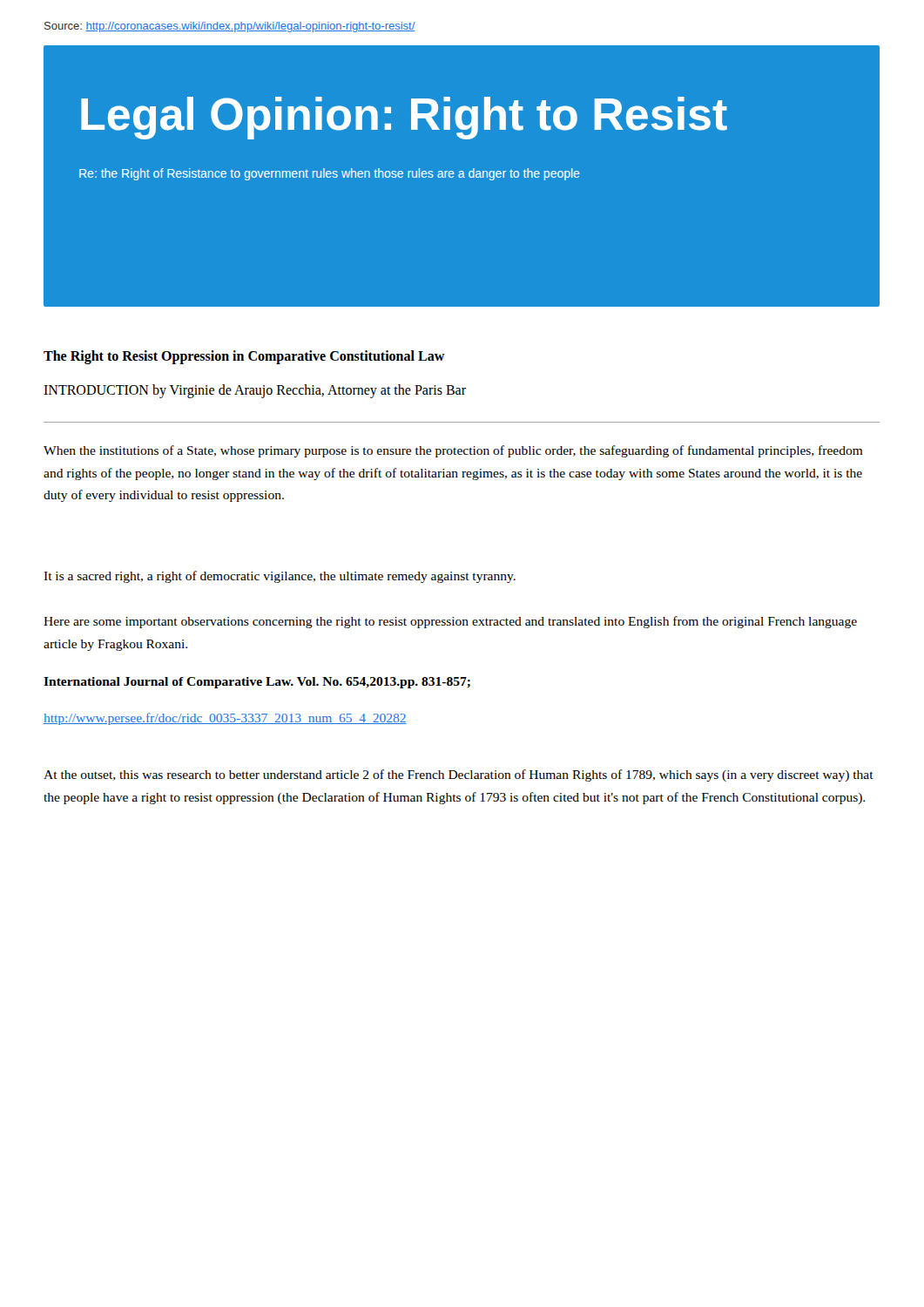Image resolution: width=924 pixels, height=1307 pixels.
Task: Point to the element starting "It is a sacred right,"
Action: point(280,576)
